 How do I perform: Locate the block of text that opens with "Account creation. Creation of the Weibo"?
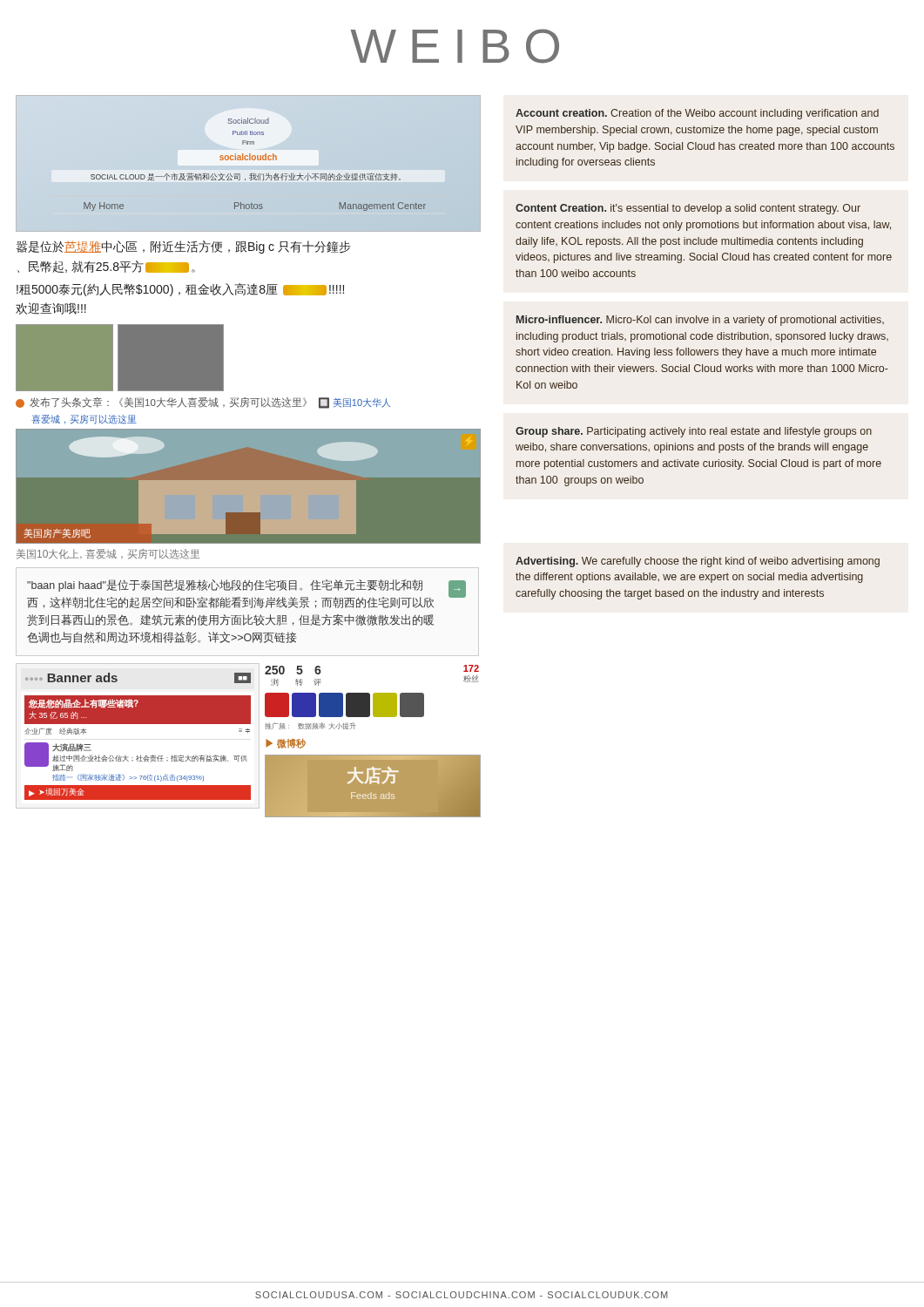[705, 138]
